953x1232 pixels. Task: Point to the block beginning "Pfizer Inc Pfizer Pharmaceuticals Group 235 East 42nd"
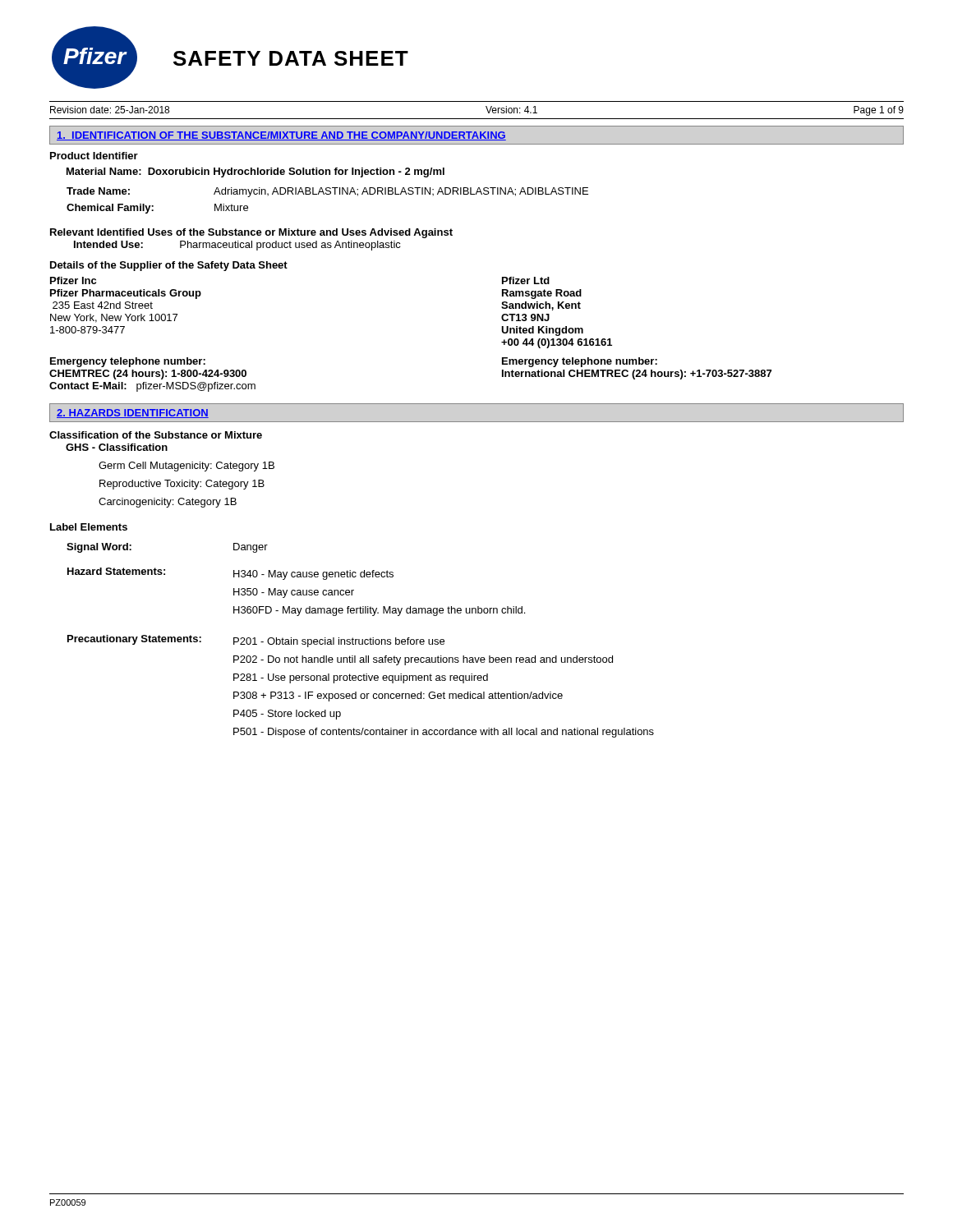125,305
